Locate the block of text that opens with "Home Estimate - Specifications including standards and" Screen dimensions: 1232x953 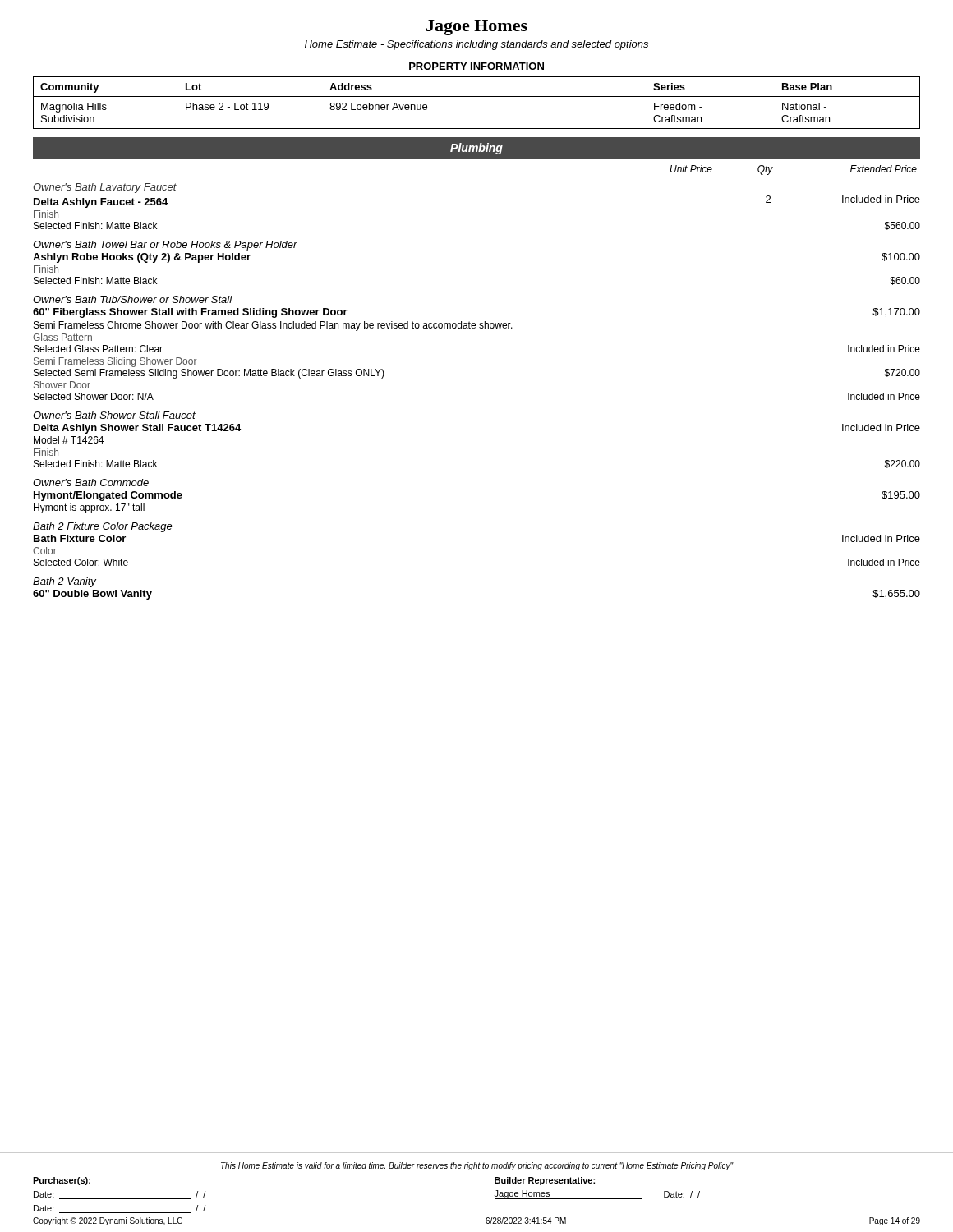pyautogui.click(x=476, y=44)
